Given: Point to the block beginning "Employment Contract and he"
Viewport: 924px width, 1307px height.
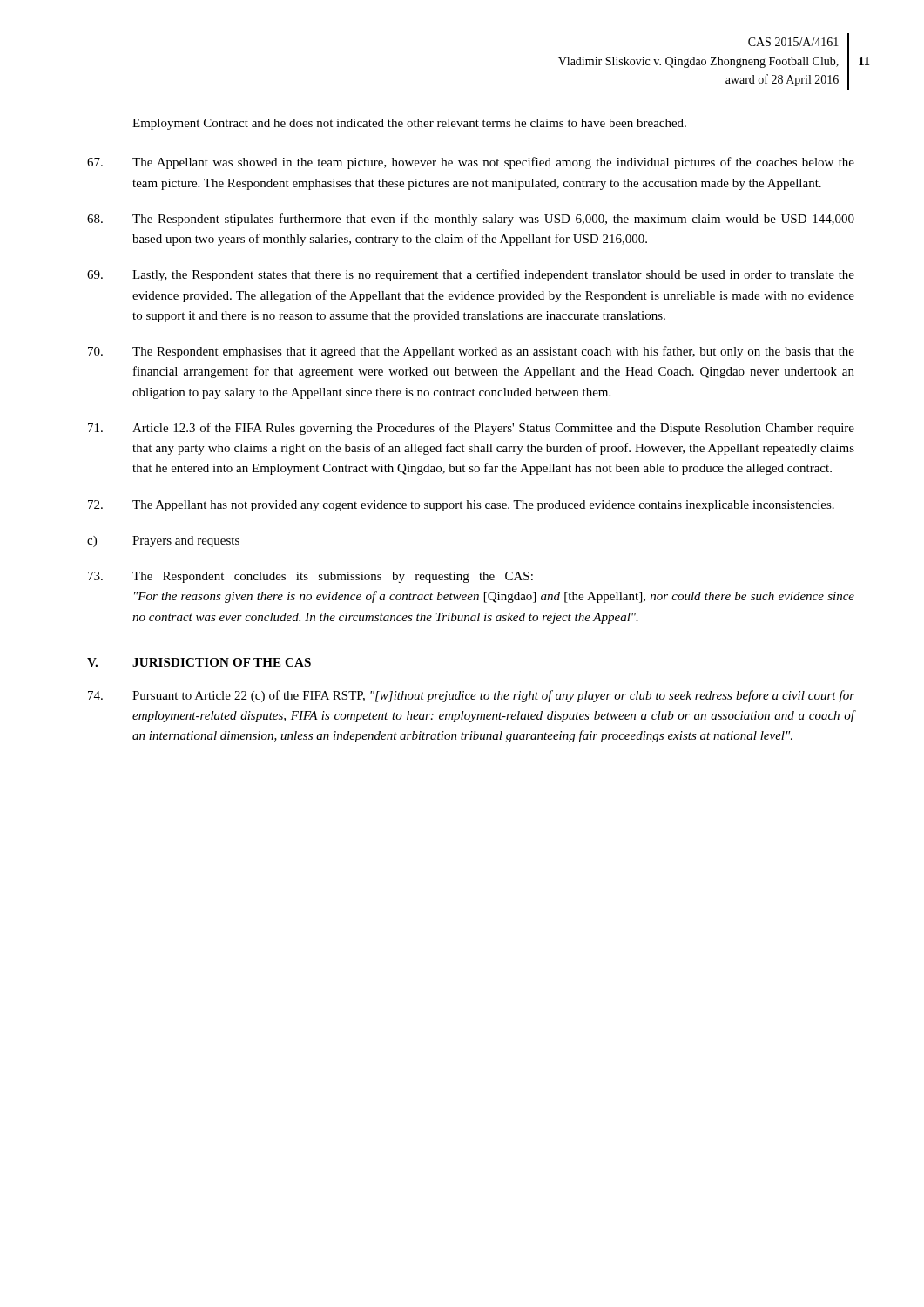Looking at the screenshot, I should pyautogui.click(x=410, y=123).
